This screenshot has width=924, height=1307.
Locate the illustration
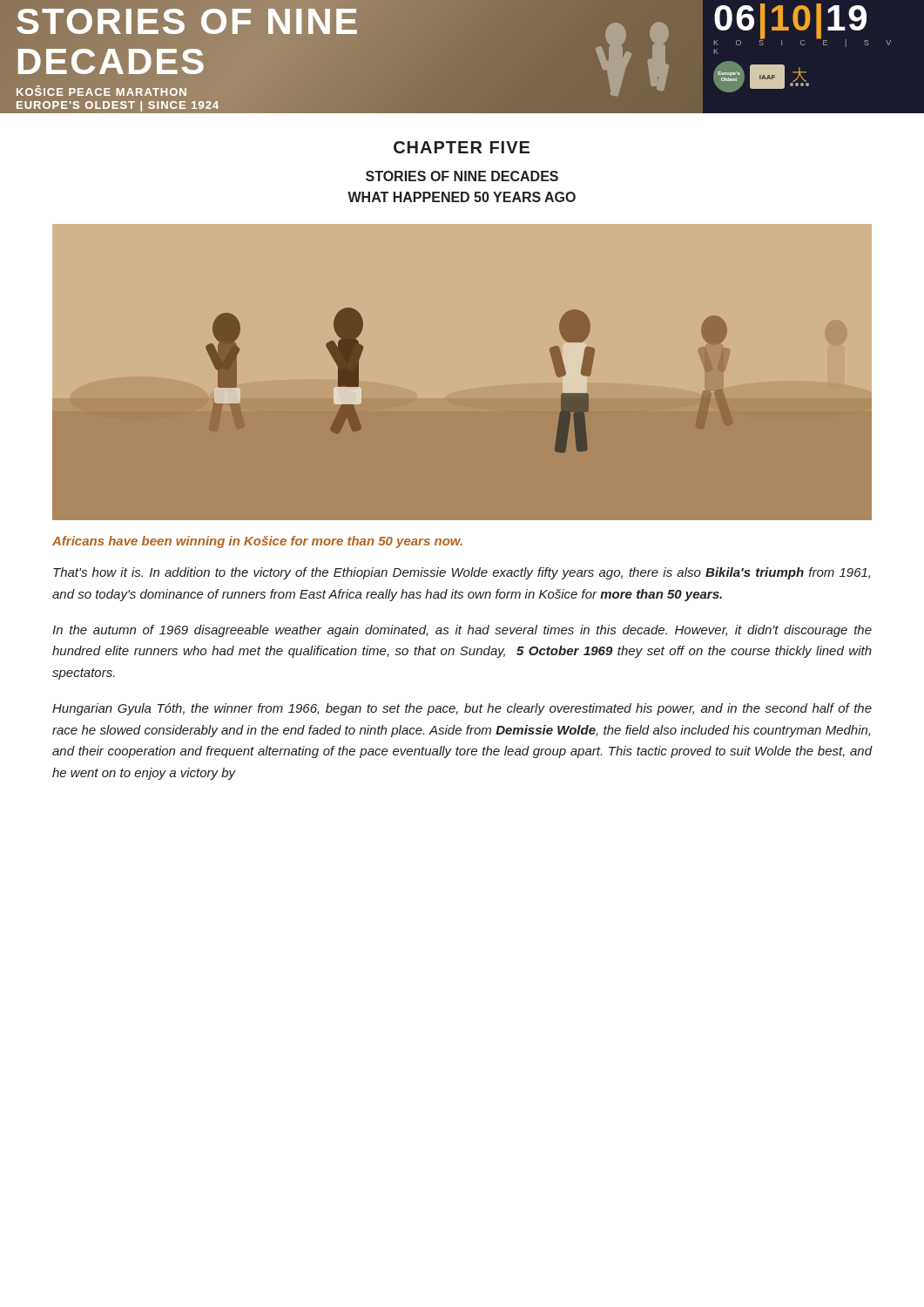(x=462, y=57)
